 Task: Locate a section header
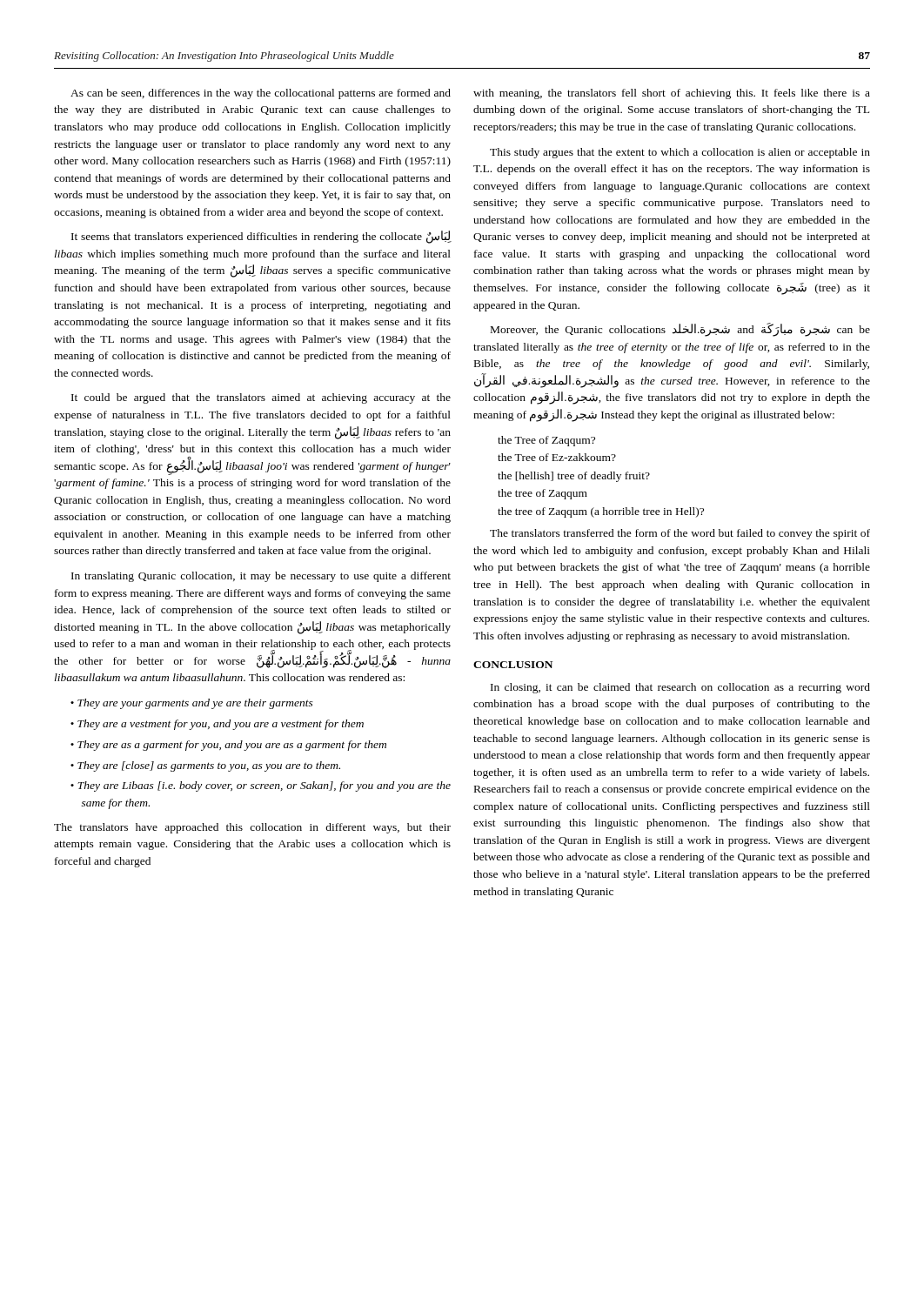click(513, 665)
